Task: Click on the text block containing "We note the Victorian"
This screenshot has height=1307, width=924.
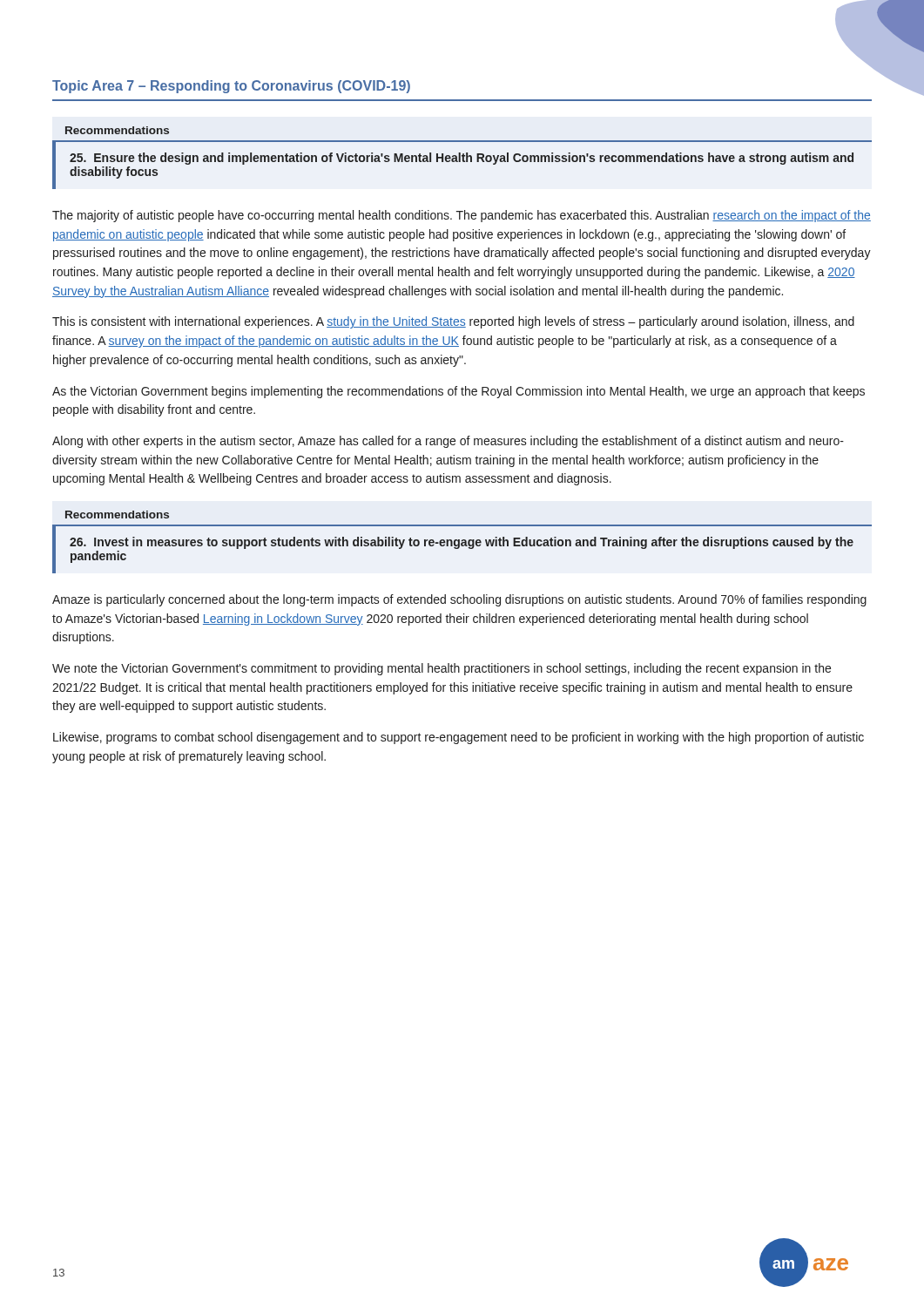Action: click(452, 687)
